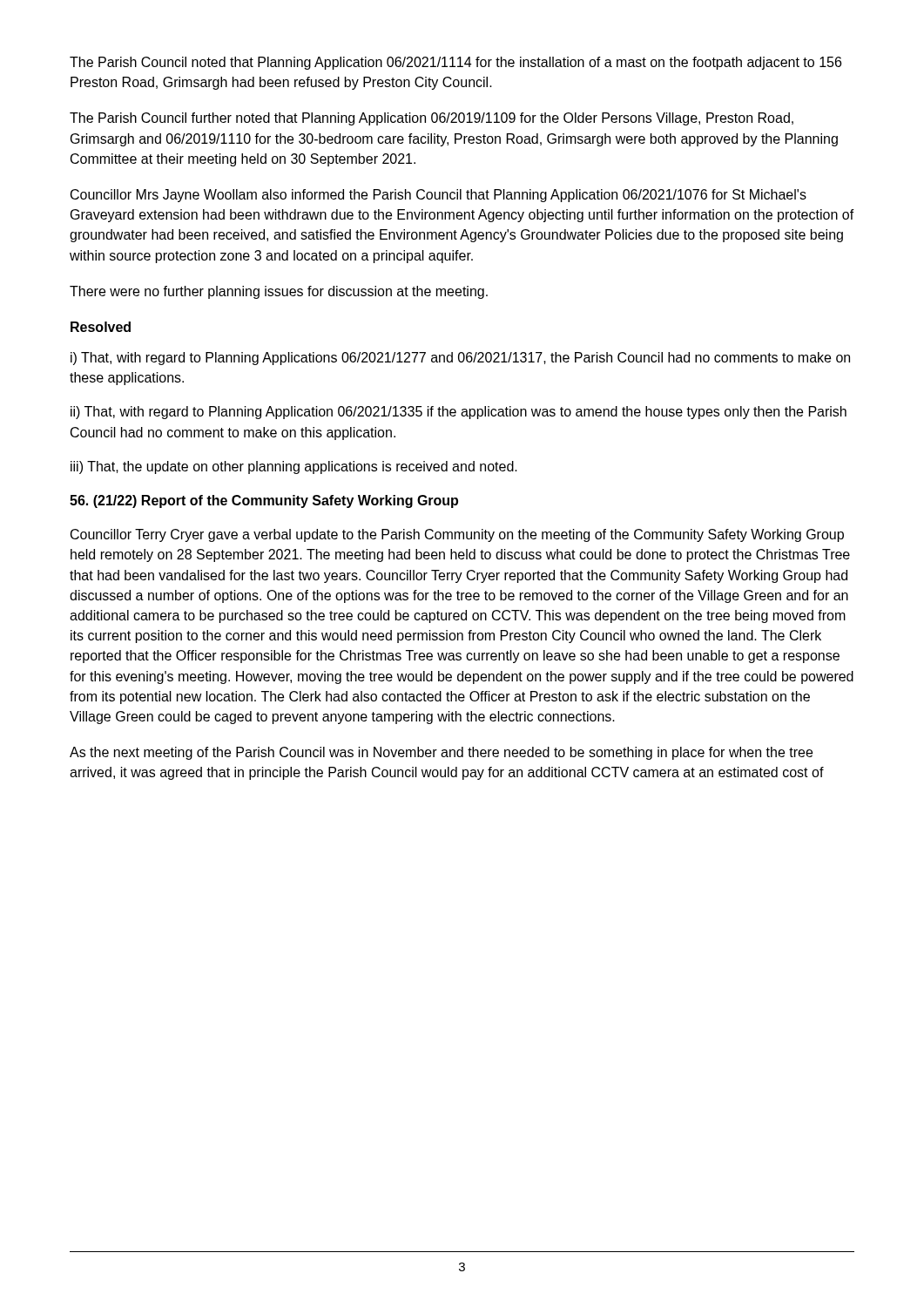Where is the passage that starts "Councillor Terry Cryer gave a verbal update to"?
Viewport: 924px width, 1307px height.
pos(462,626)
